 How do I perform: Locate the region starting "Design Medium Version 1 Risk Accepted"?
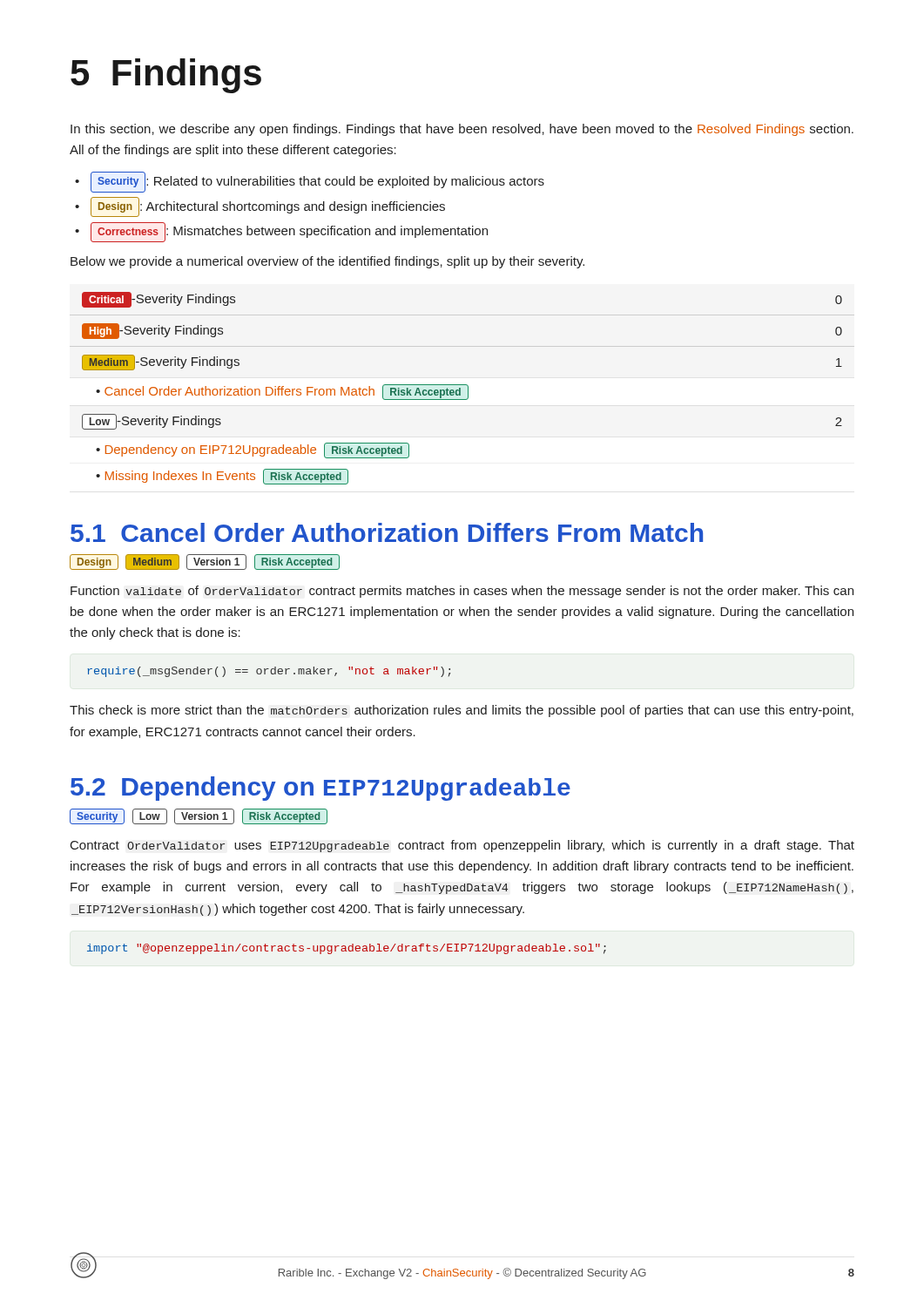pyautogui.click(x=205, y=561)
